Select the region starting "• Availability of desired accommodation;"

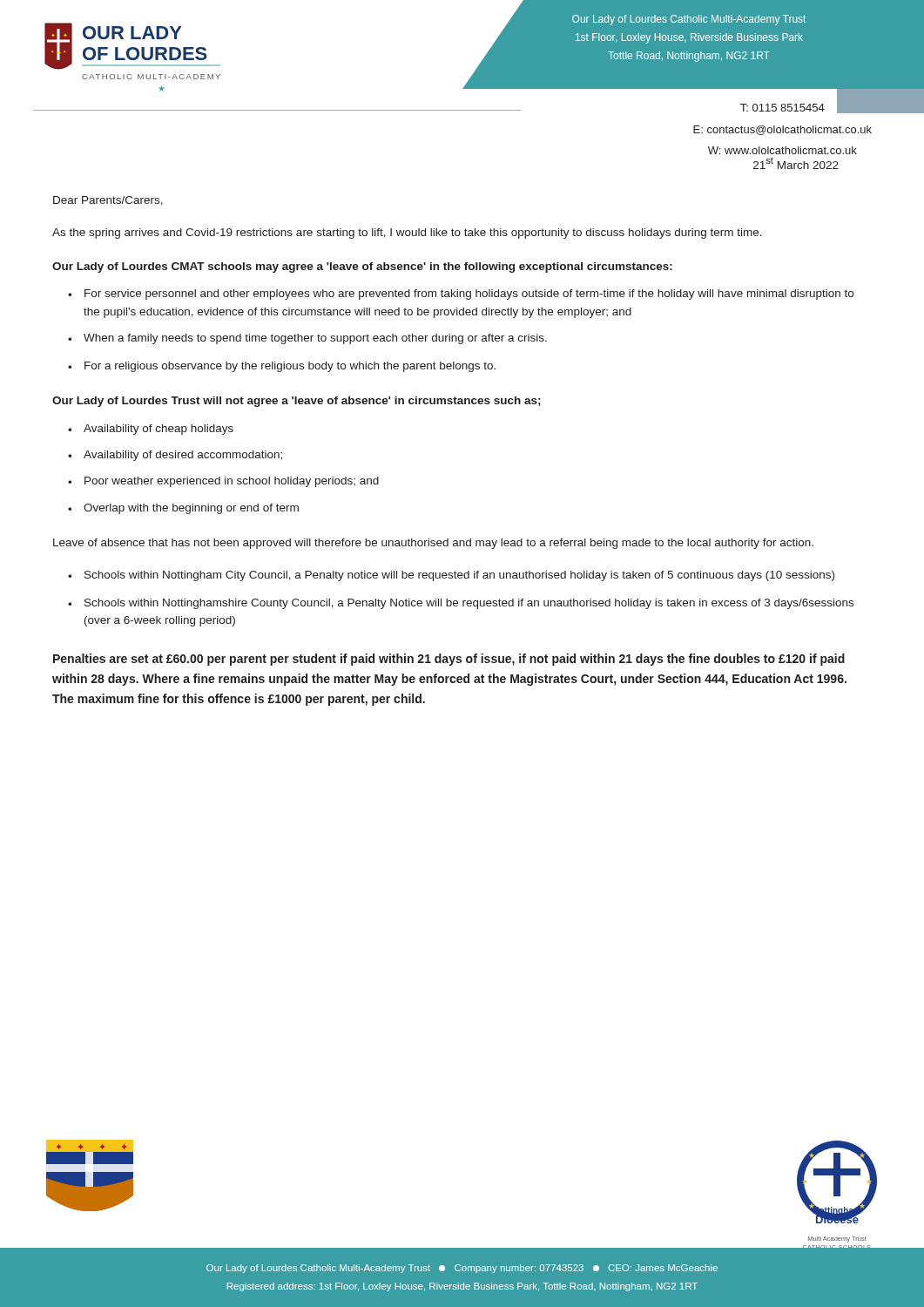click(x=176, y=456)
